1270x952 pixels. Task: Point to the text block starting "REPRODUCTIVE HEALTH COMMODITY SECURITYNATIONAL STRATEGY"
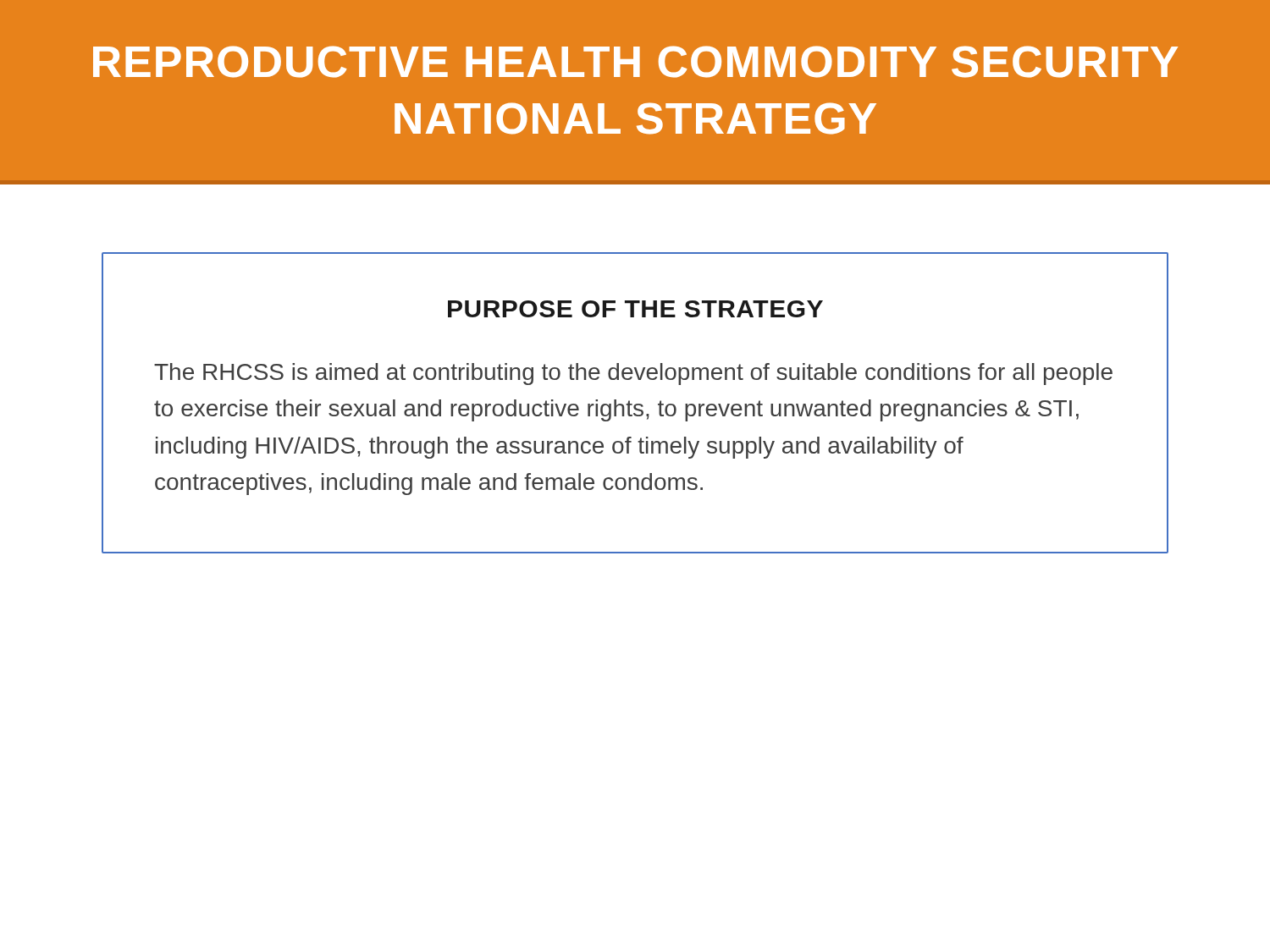click(635, 90)
